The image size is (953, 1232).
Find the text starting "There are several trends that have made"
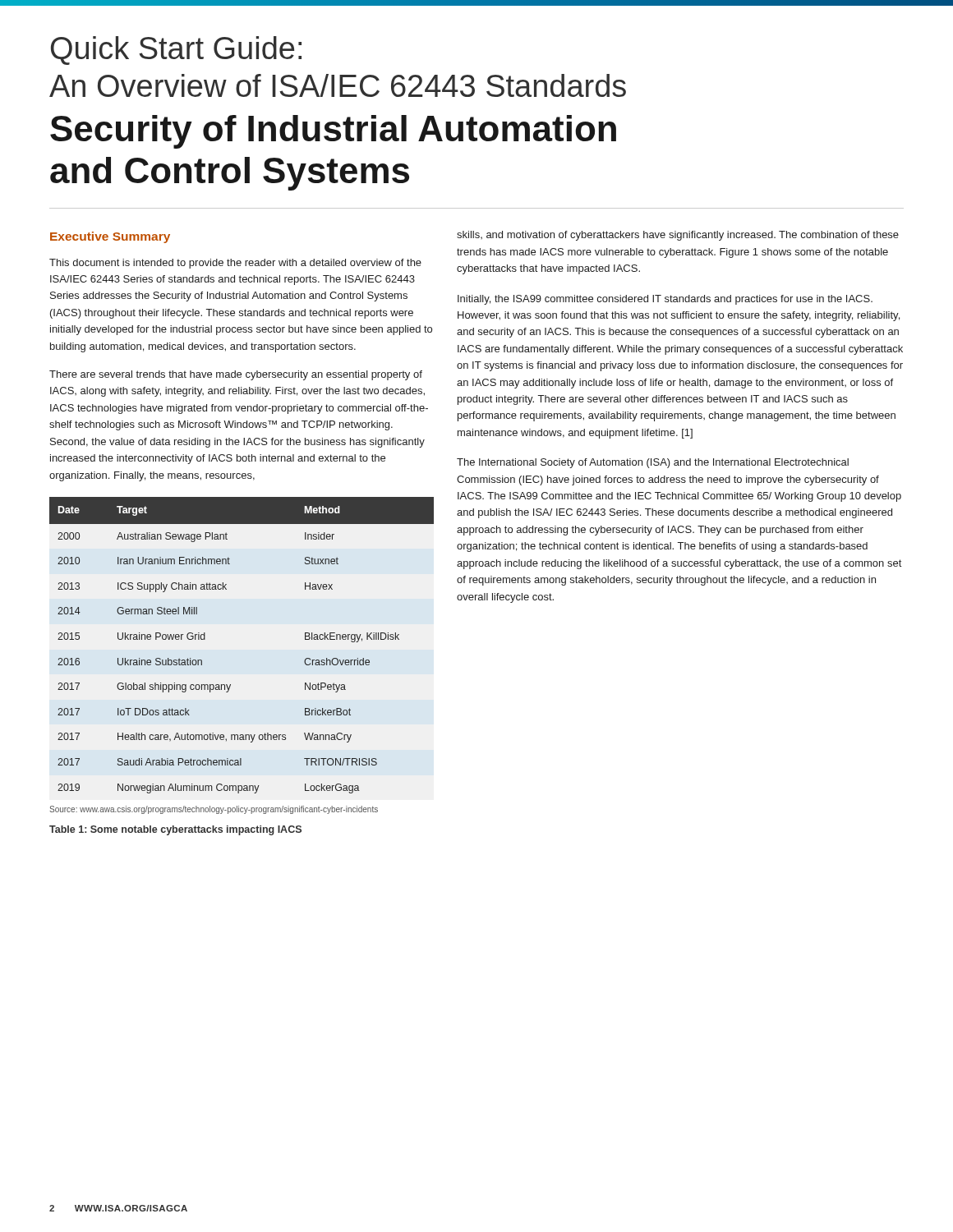[239, 424]
